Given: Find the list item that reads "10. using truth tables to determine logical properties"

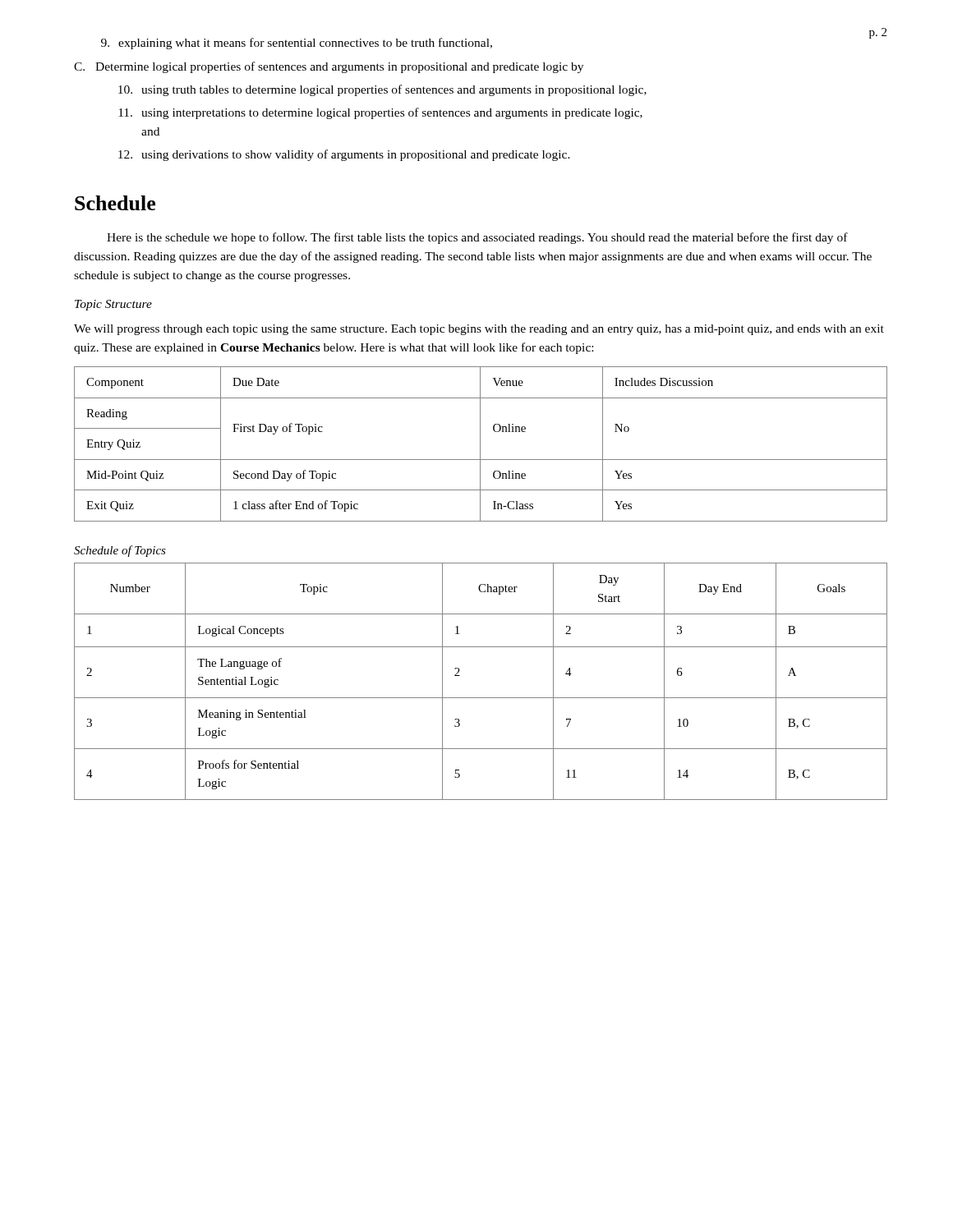Looking at the screenshot, I should tap(495, 89).
